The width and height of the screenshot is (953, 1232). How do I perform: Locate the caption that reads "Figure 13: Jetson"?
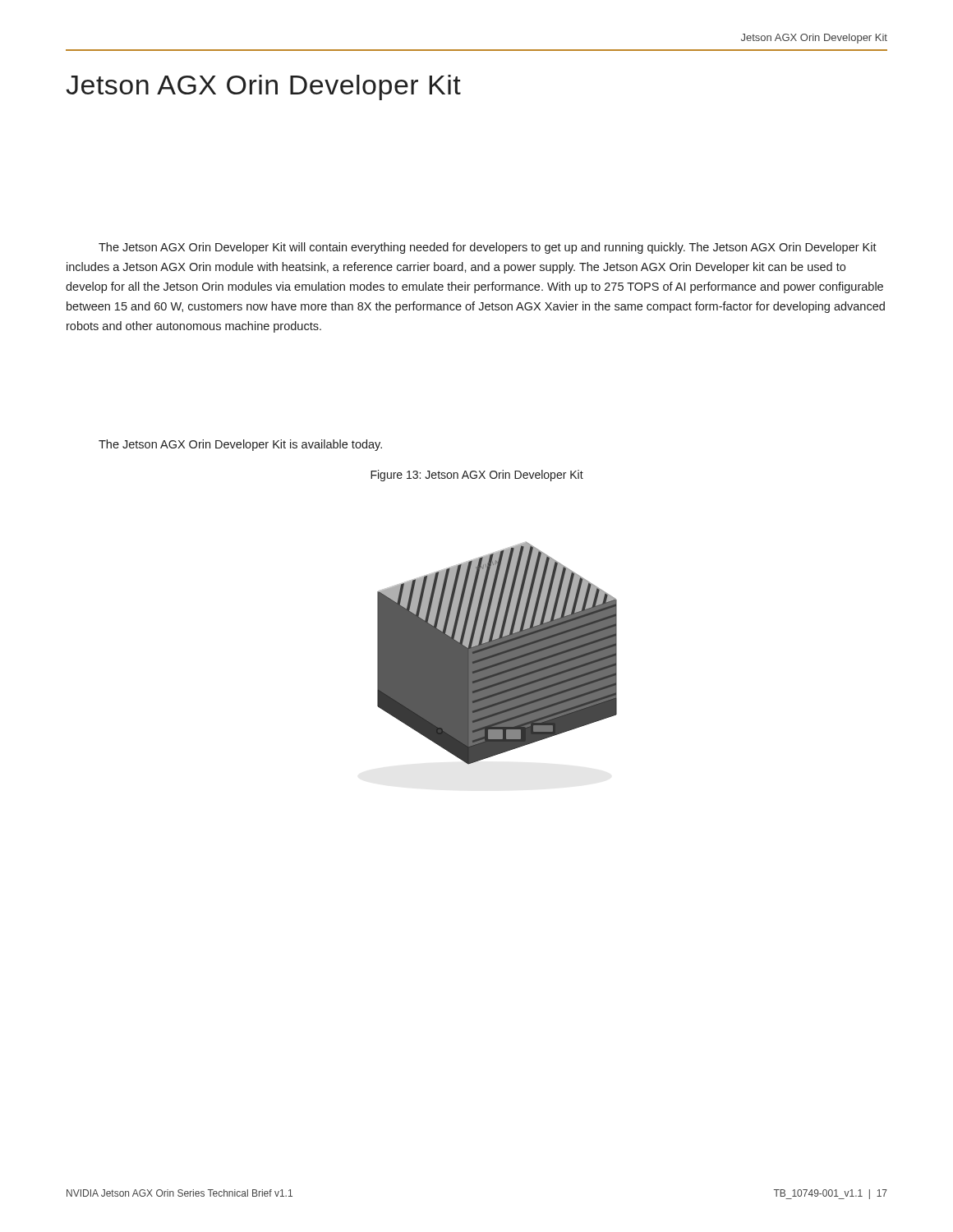[x=476, y=475]
